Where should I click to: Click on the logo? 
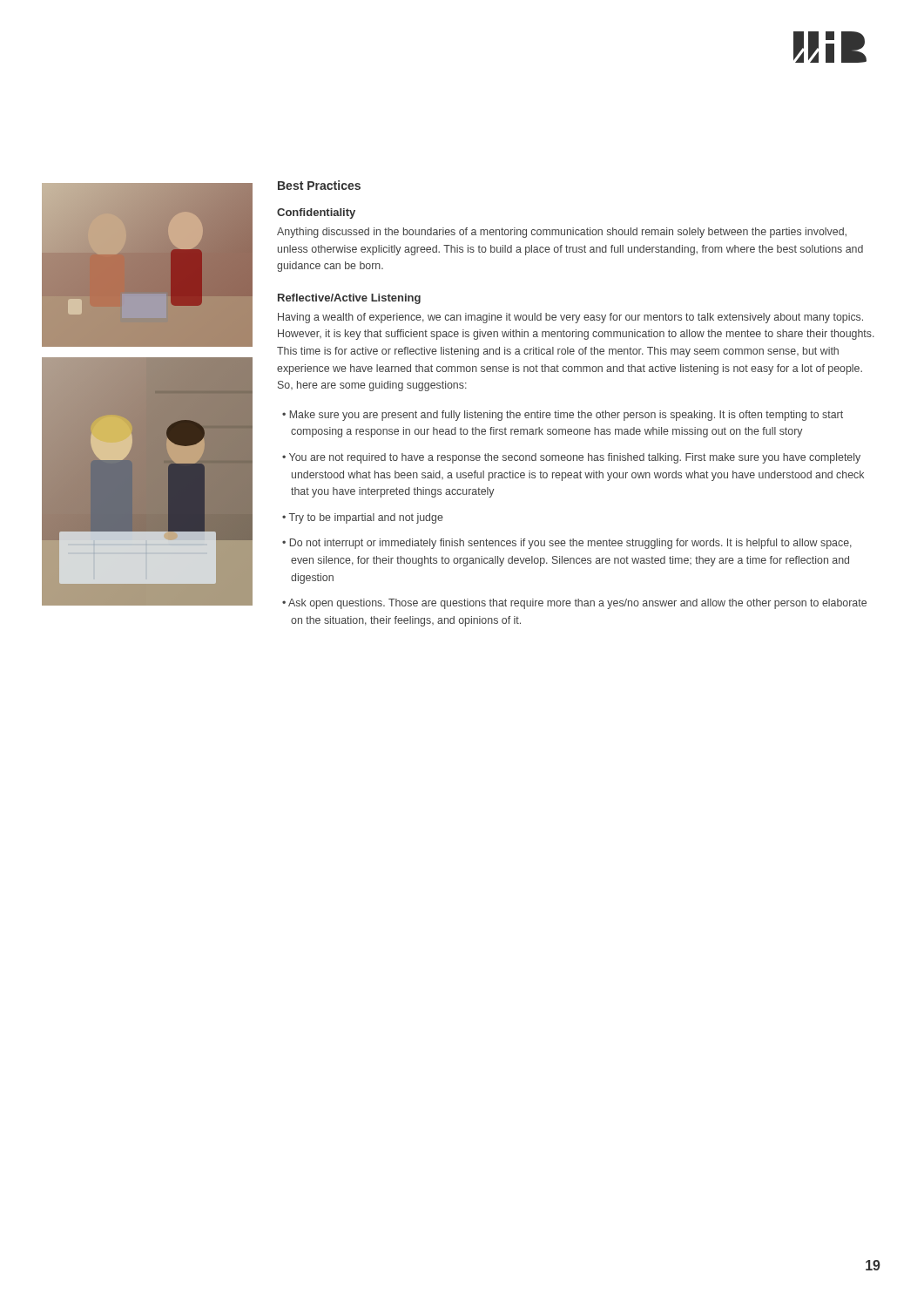click(x=839, y=47)
